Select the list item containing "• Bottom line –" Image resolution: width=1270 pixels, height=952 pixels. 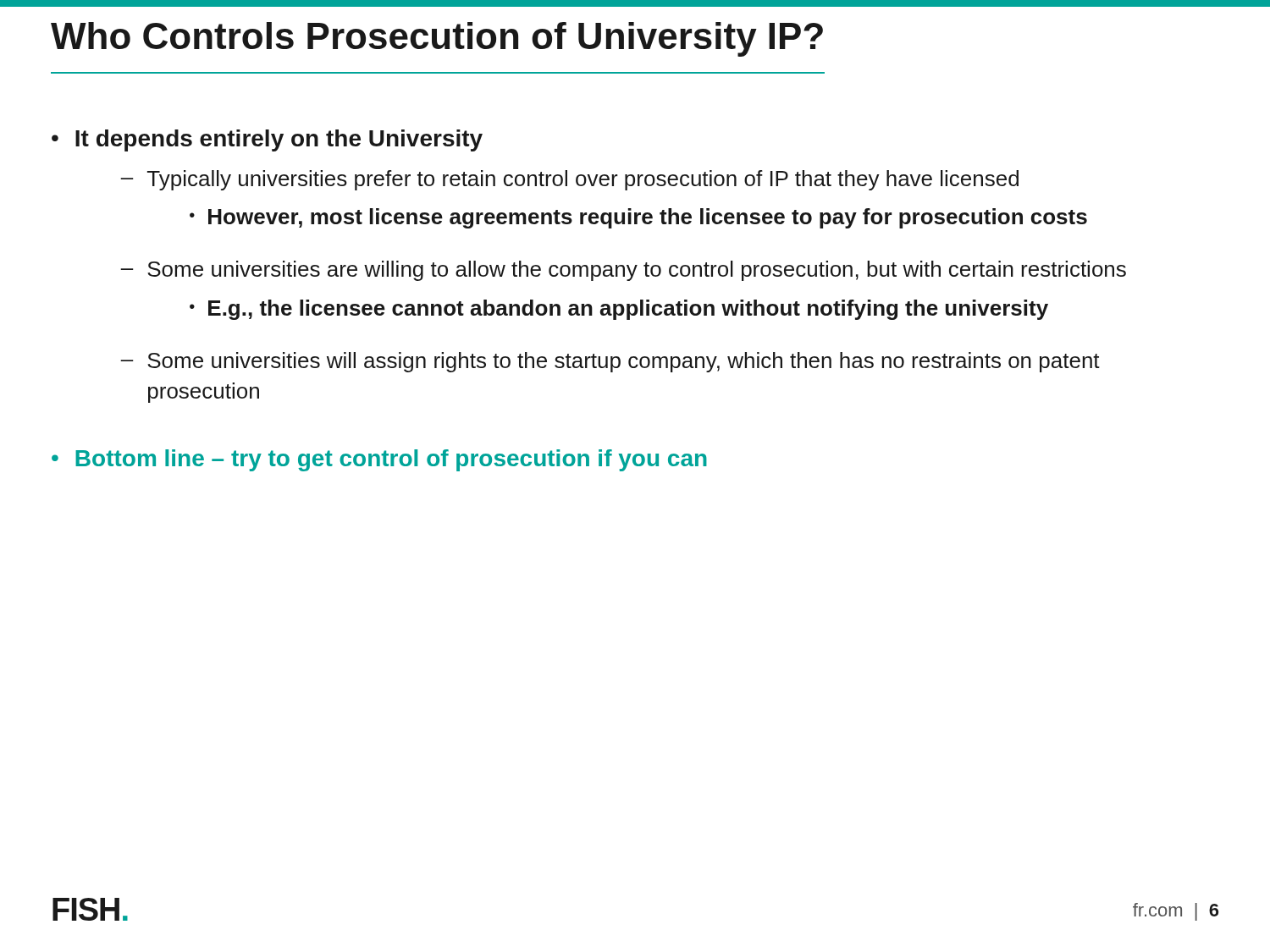coord(379,458)
